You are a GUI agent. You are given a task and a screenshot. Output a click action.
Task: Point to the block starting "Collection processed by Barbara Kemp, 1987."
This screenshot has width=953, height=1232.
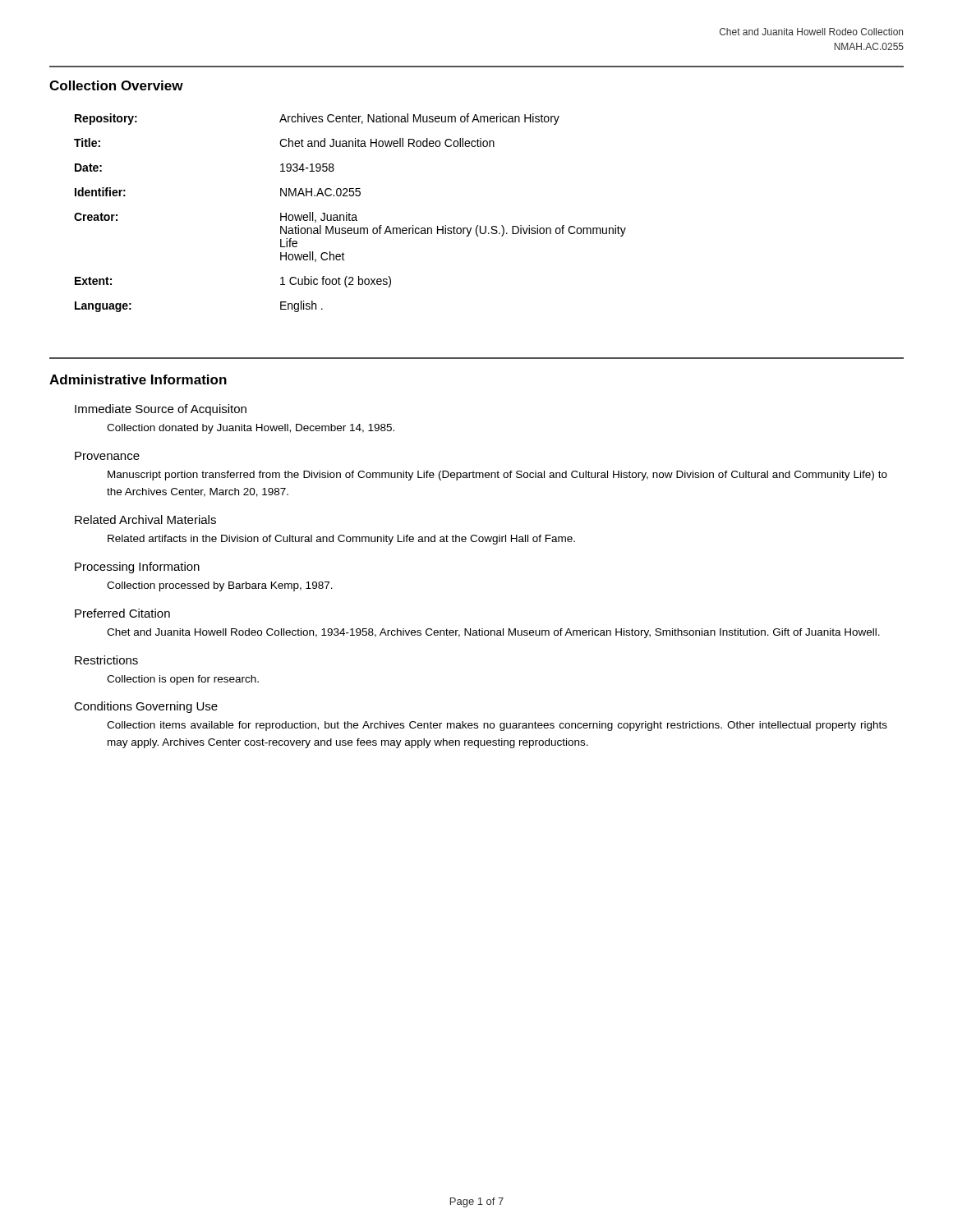tap(220, 585)
